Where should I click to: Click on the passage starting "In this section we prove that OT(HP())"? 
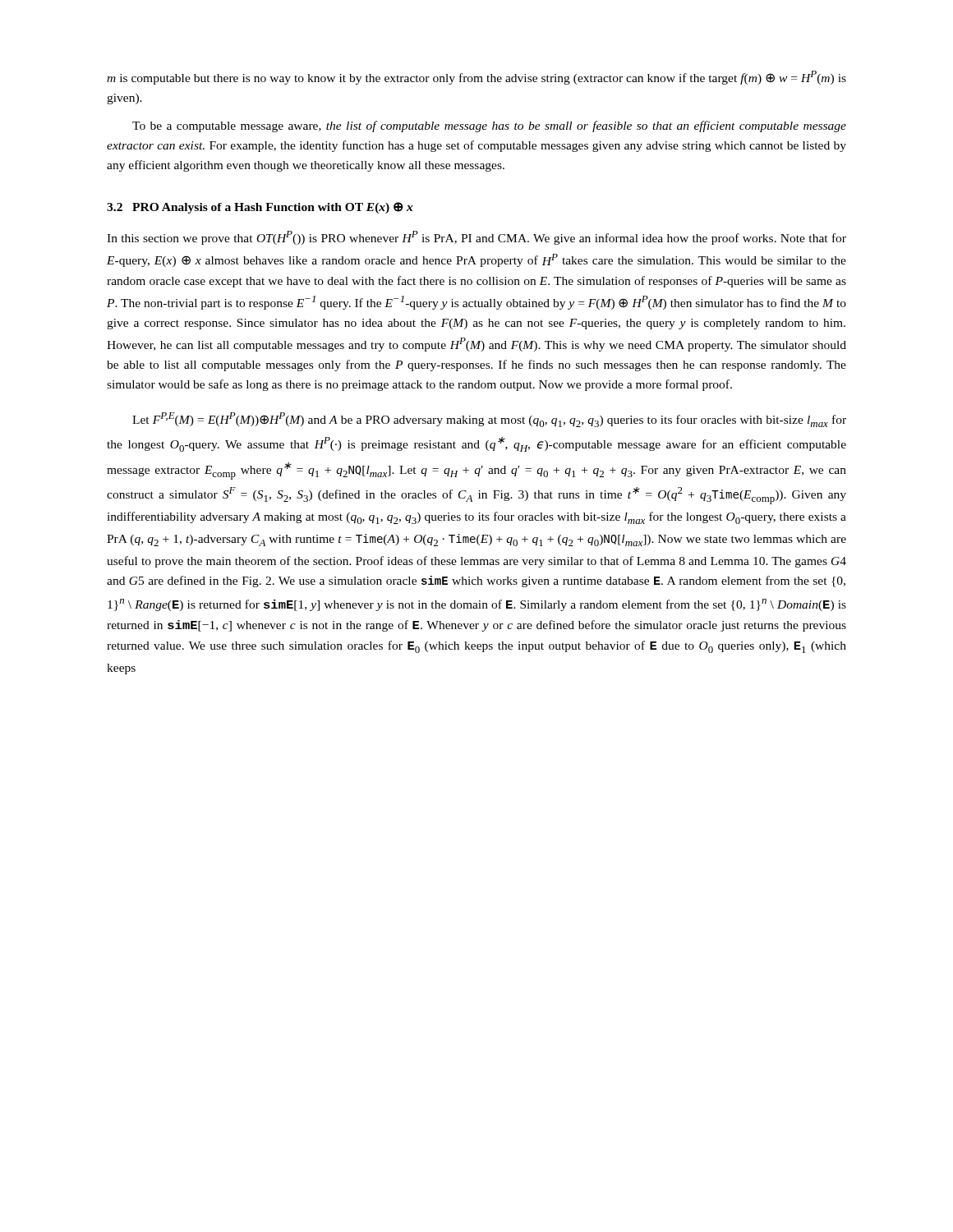[476, 310]
